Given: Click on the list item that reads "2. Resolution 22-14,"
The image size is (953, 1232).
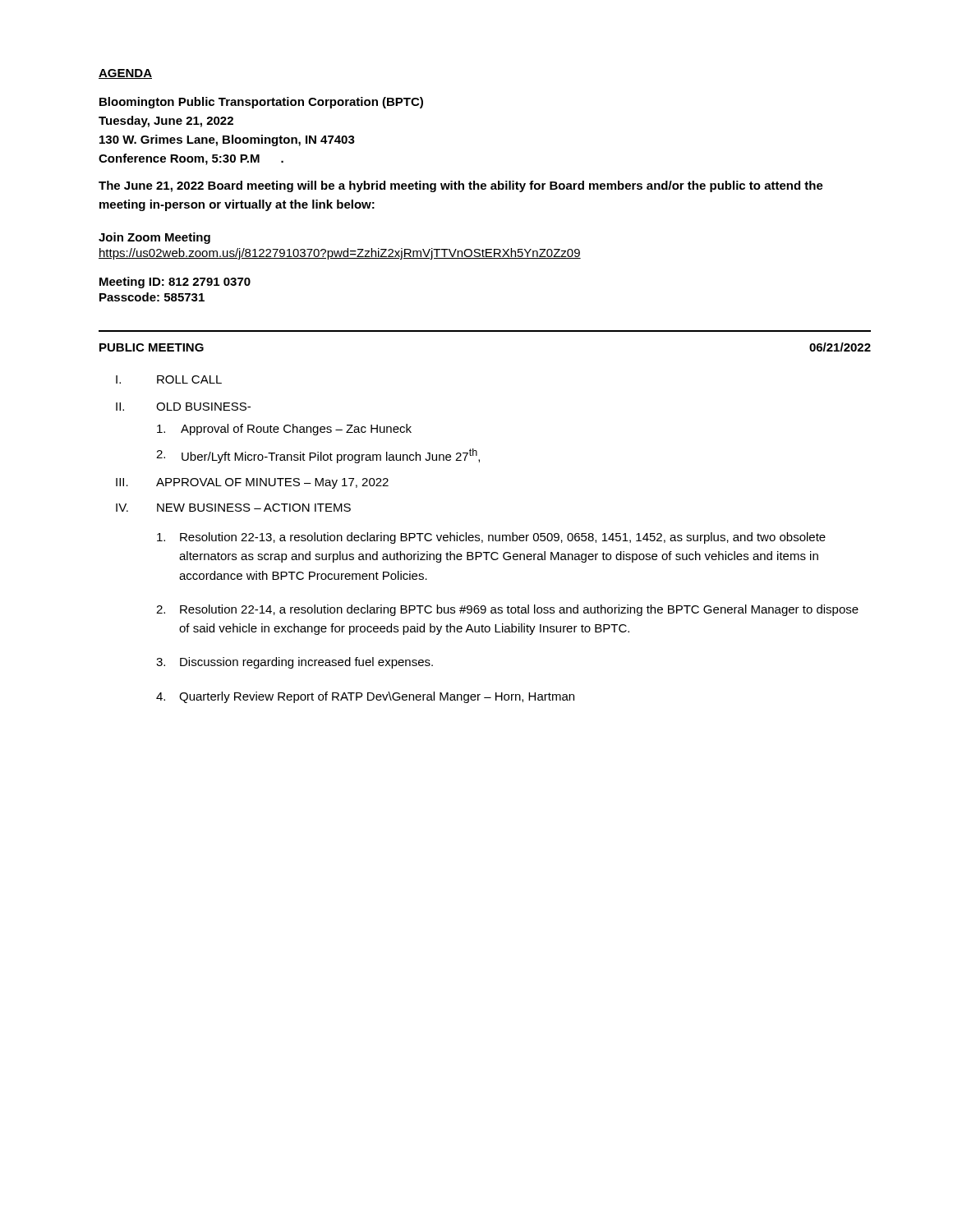Looking at the screenshot, I should click(513, 618).
